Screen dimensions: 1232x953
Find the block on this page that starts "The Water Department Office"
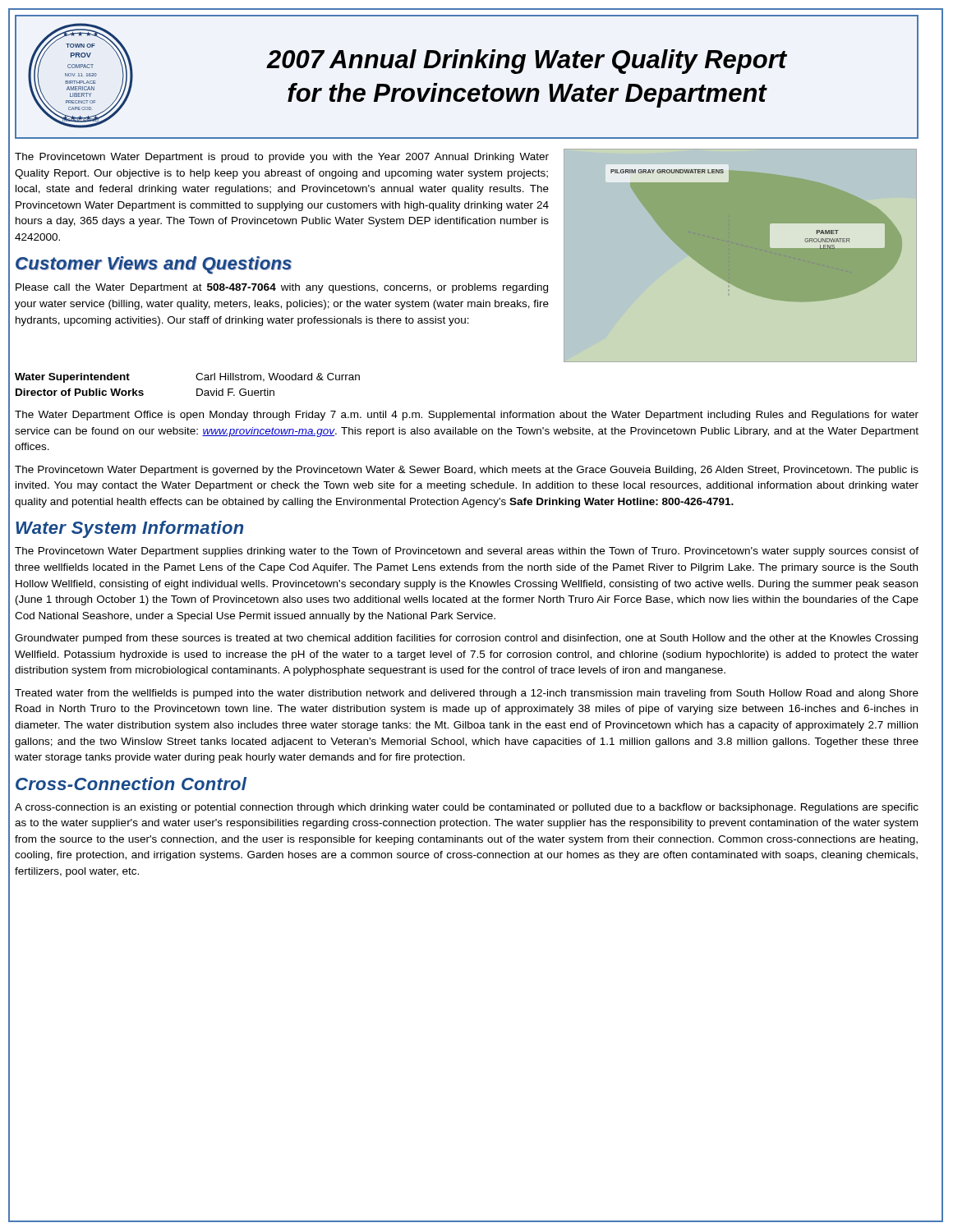[467, 430]
